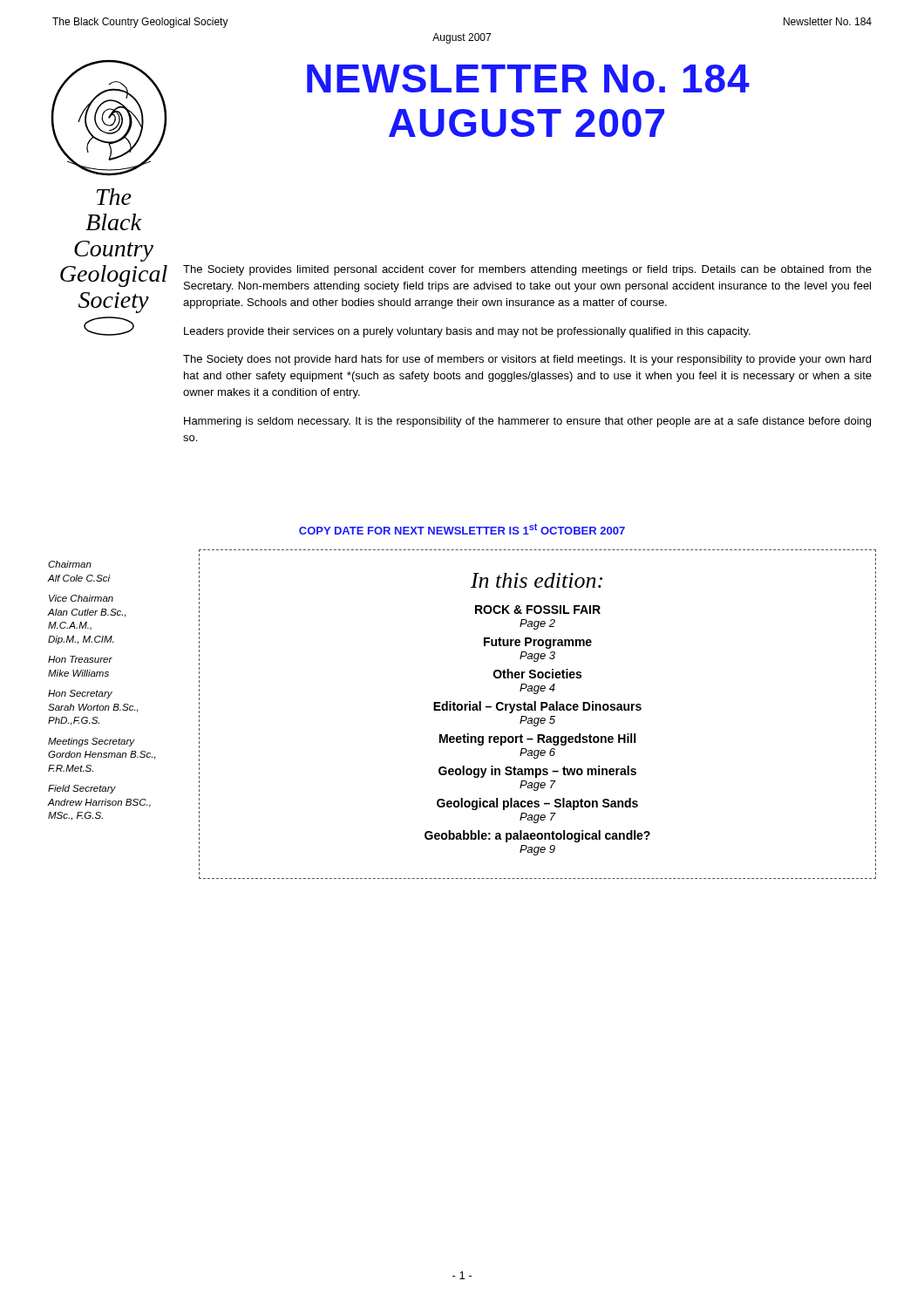Navigate to the passage starting "Vice Chairman Alan Cutler B.Sc., M.C.A.M., Dip.M.,"
The image size is (924, 1308).
pos(88,619)
